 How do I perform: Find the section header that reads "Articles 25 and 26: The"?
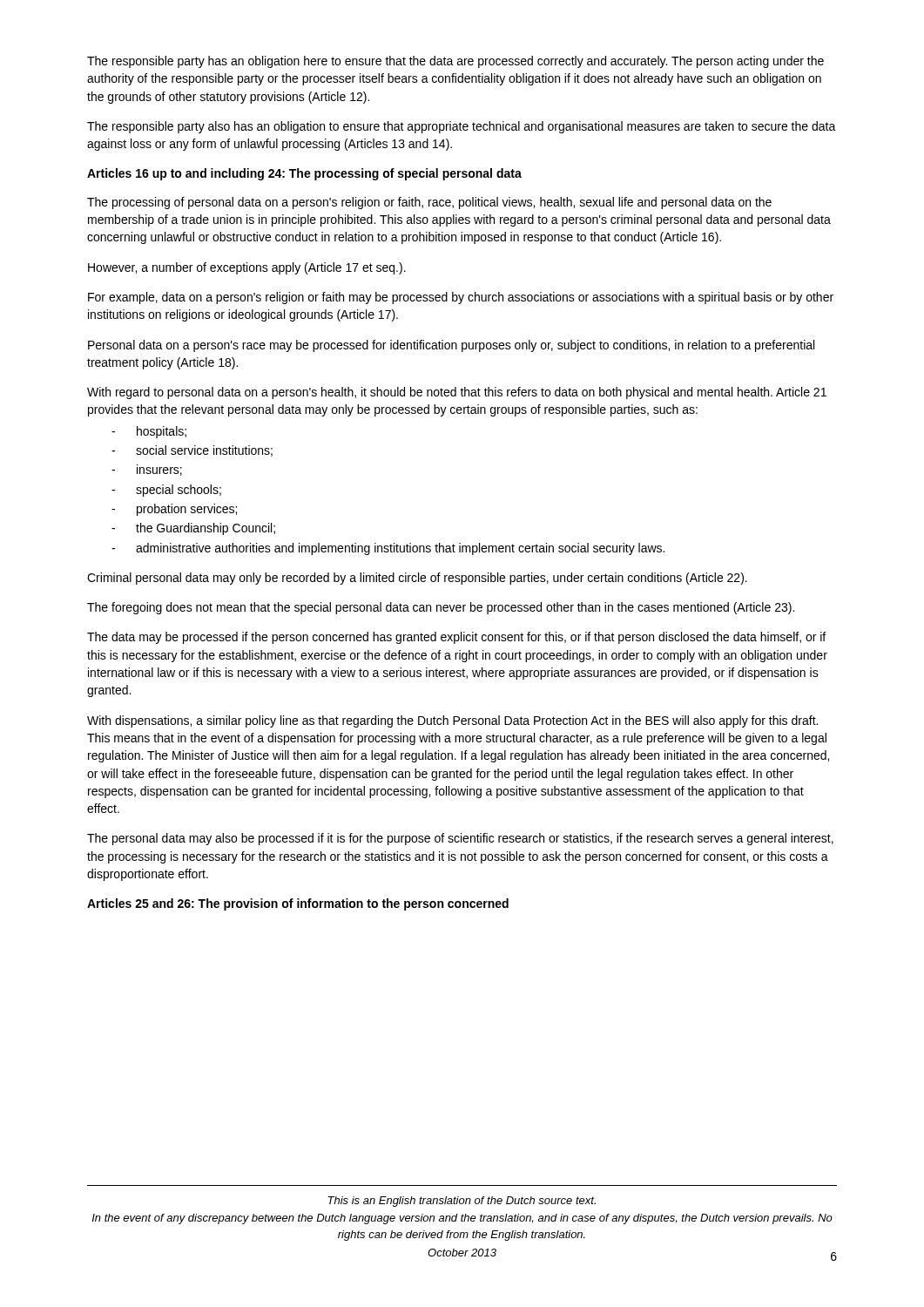(x=462, y=904)
